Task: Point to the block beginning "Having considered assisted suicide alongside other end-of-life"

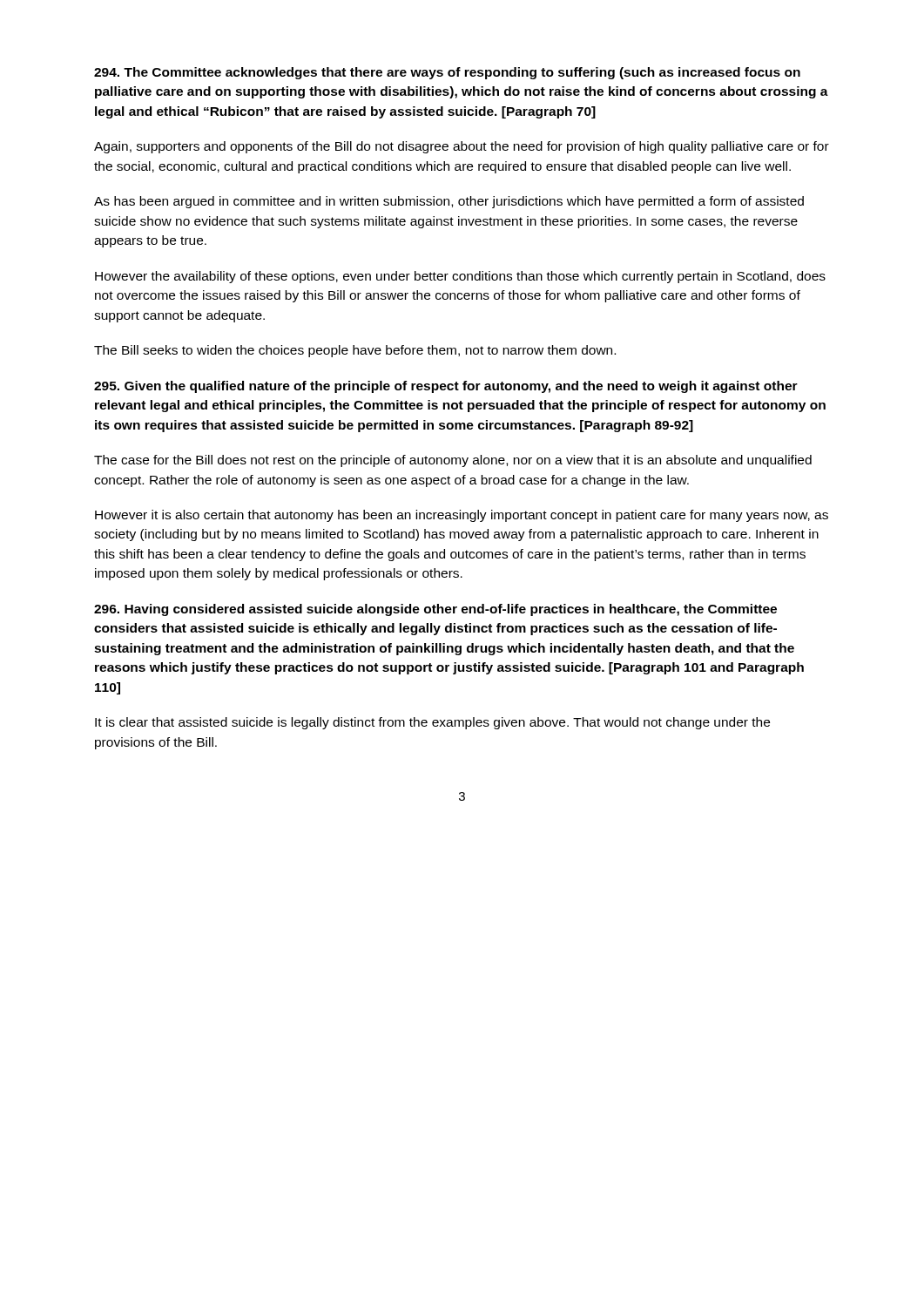Action: click(449, 648)
